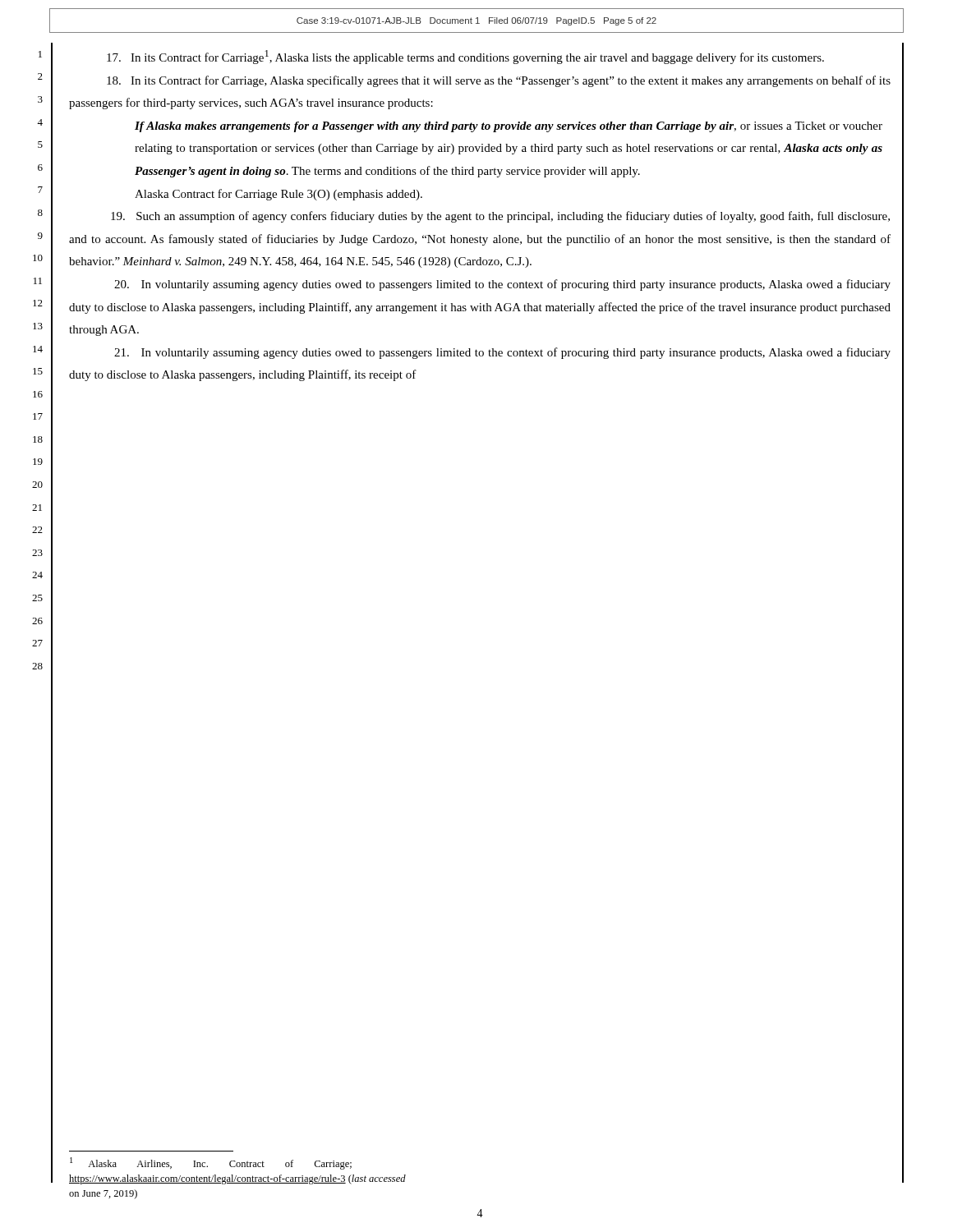This screenshot has width=953, height=1232.
Task: Find the block on this page that starts "In its Contract for Carriage, Alaska specifically agrees"
Action: (x=480, y=91)
